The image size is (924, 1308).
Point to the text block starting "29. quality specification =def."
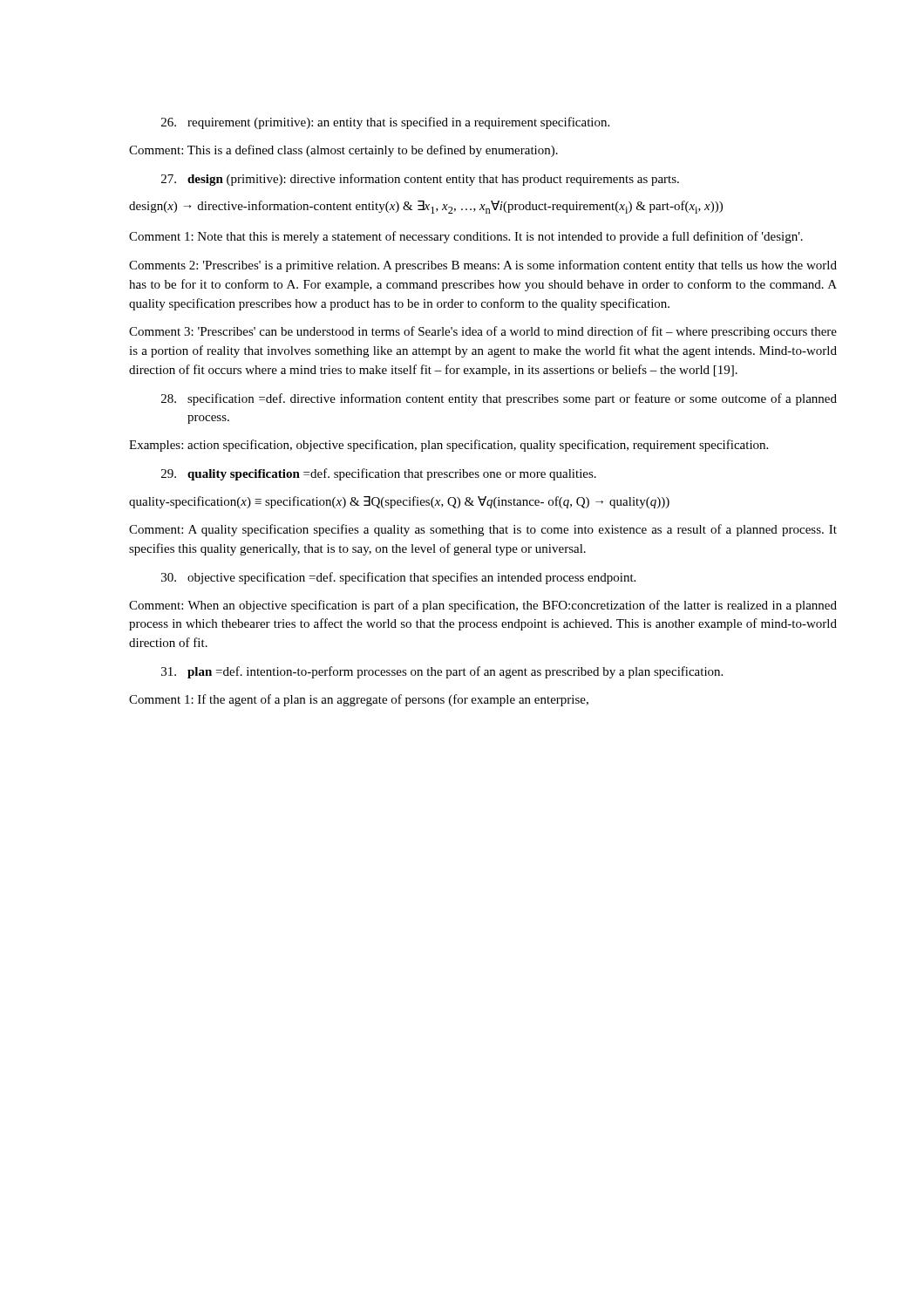point(483,474)
